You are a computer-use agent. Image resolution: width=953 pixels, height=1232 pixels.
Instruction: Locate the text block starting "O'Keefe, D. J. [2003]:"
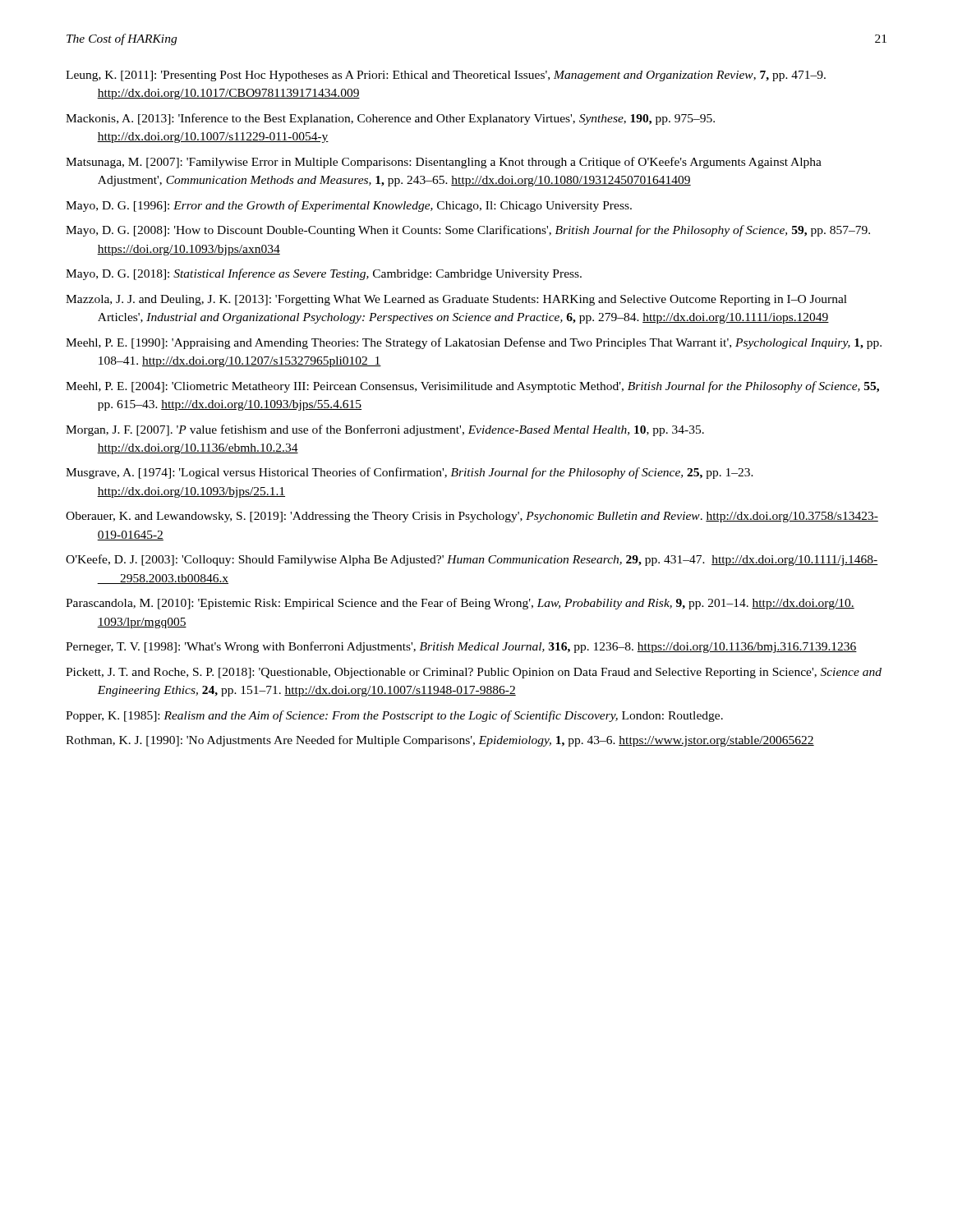[x=472, y=568]
